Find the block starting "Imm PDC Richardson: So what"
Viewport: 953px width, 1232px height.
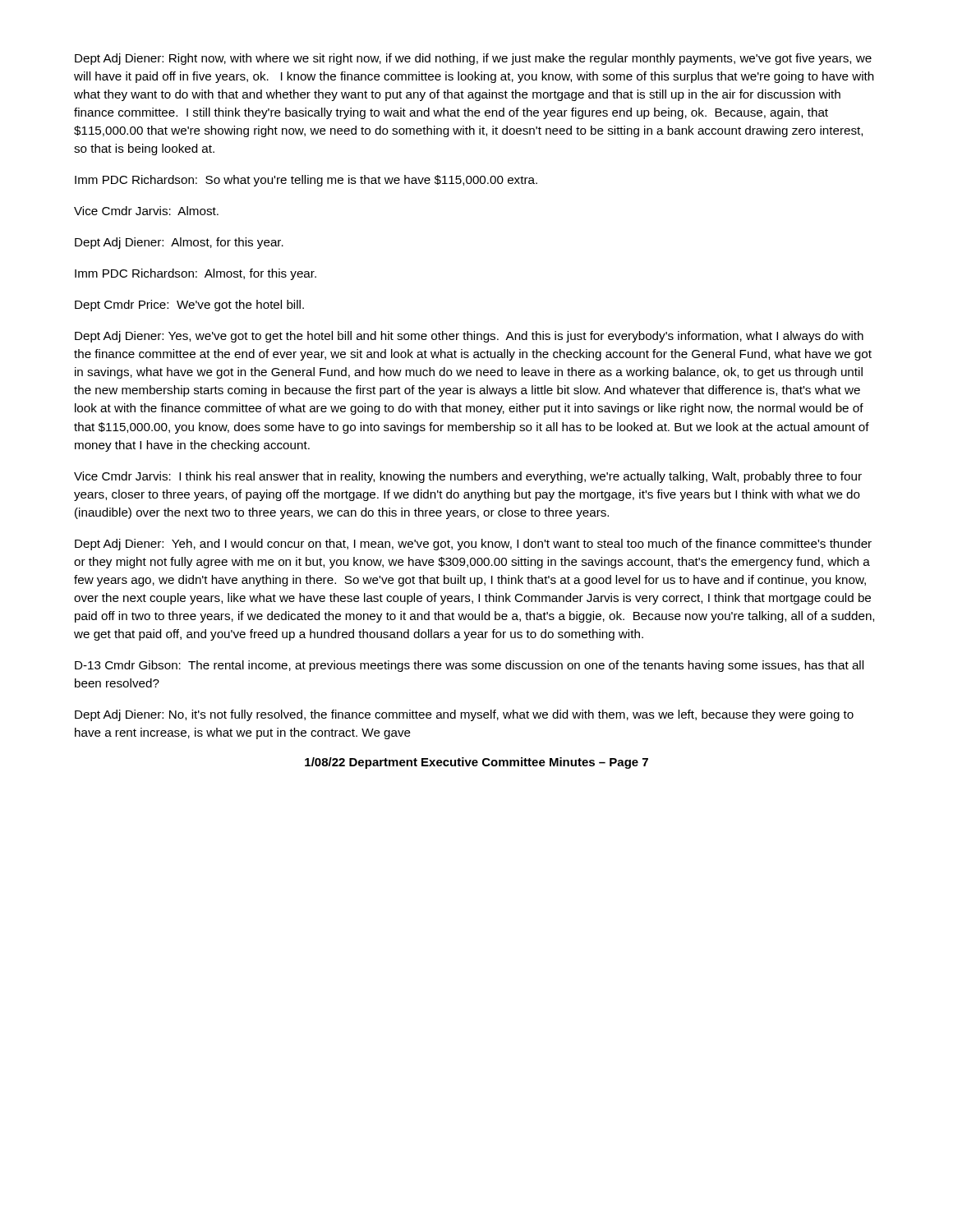pos(306,180)
